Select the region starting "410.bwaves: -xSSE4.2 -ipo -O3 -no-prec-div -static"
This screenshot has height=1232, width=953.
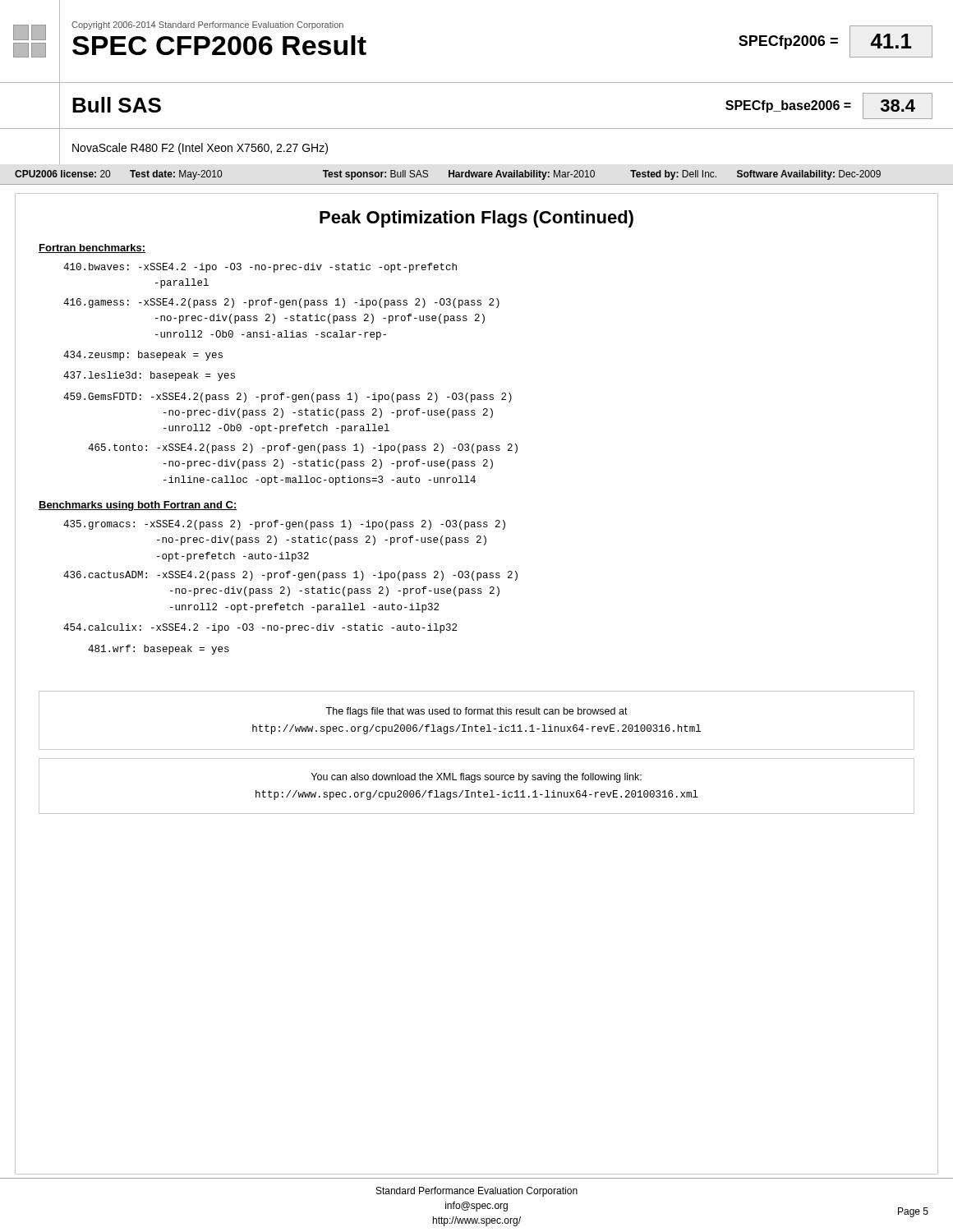pyautogui.click(x=260, y=276)
